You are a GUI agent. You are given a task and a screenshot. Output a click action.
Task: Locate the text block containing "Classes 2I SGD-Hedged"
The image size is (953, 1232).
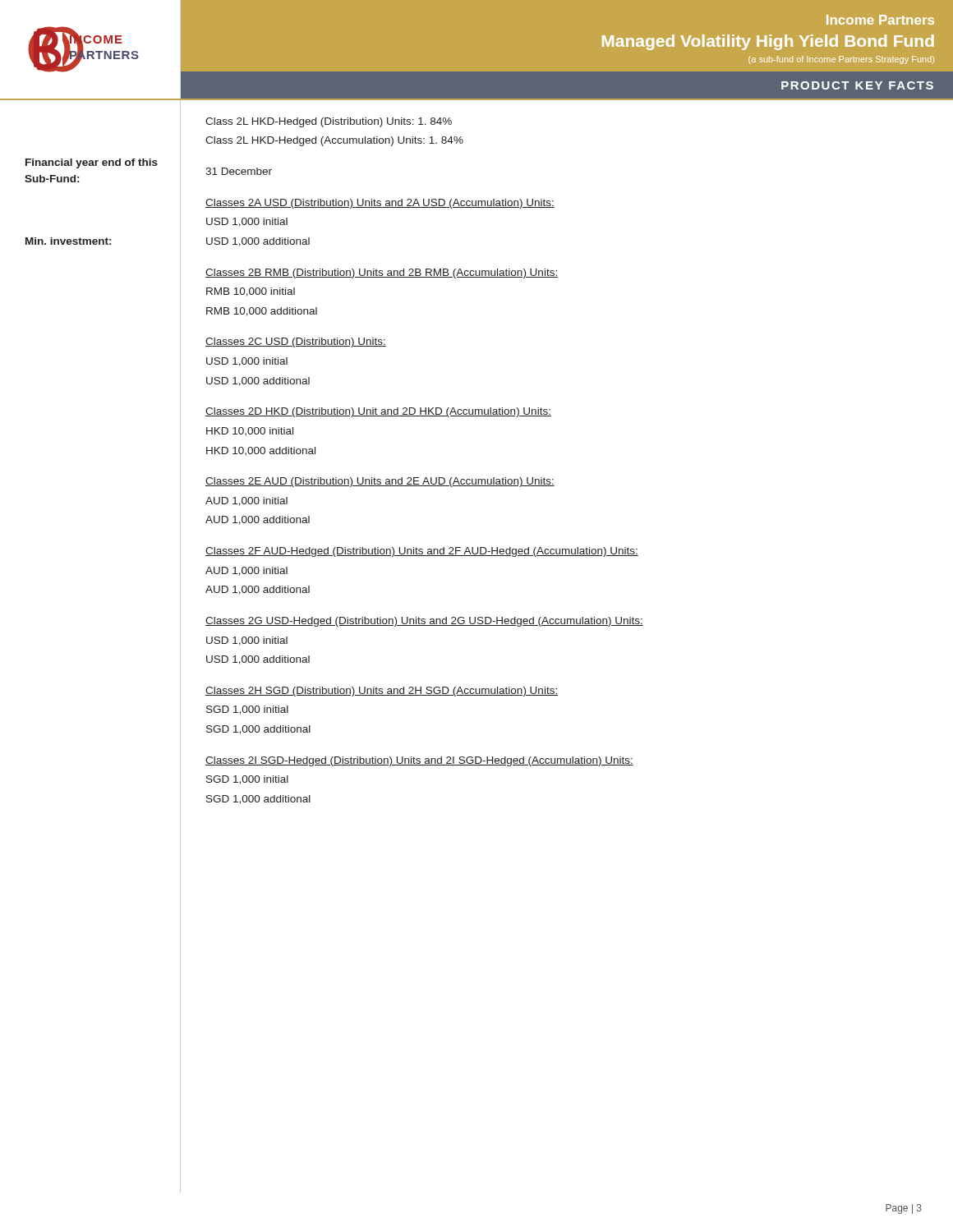click(419, 761)
